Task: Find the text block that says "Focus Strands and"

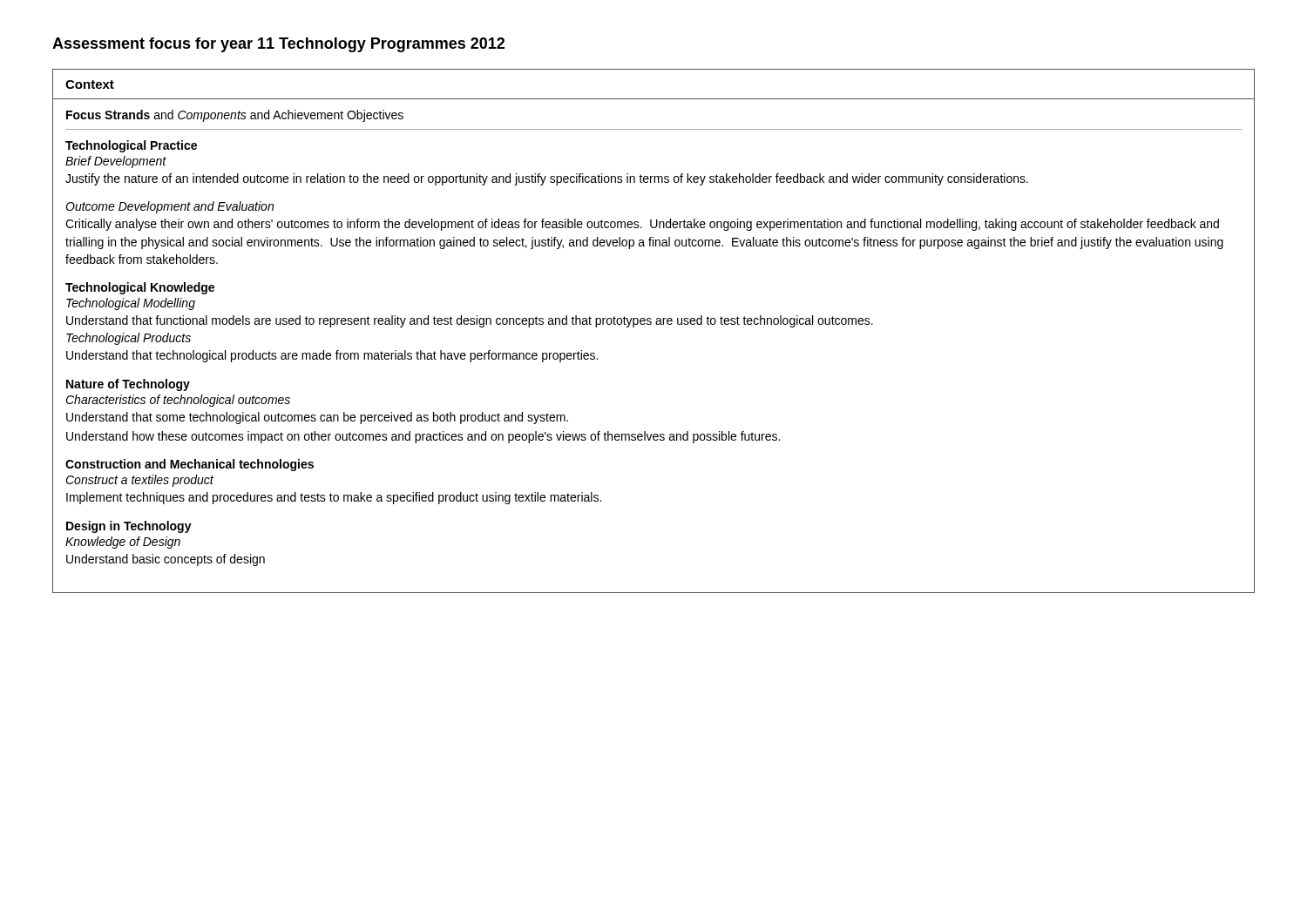Action: (x=235, y=115)
